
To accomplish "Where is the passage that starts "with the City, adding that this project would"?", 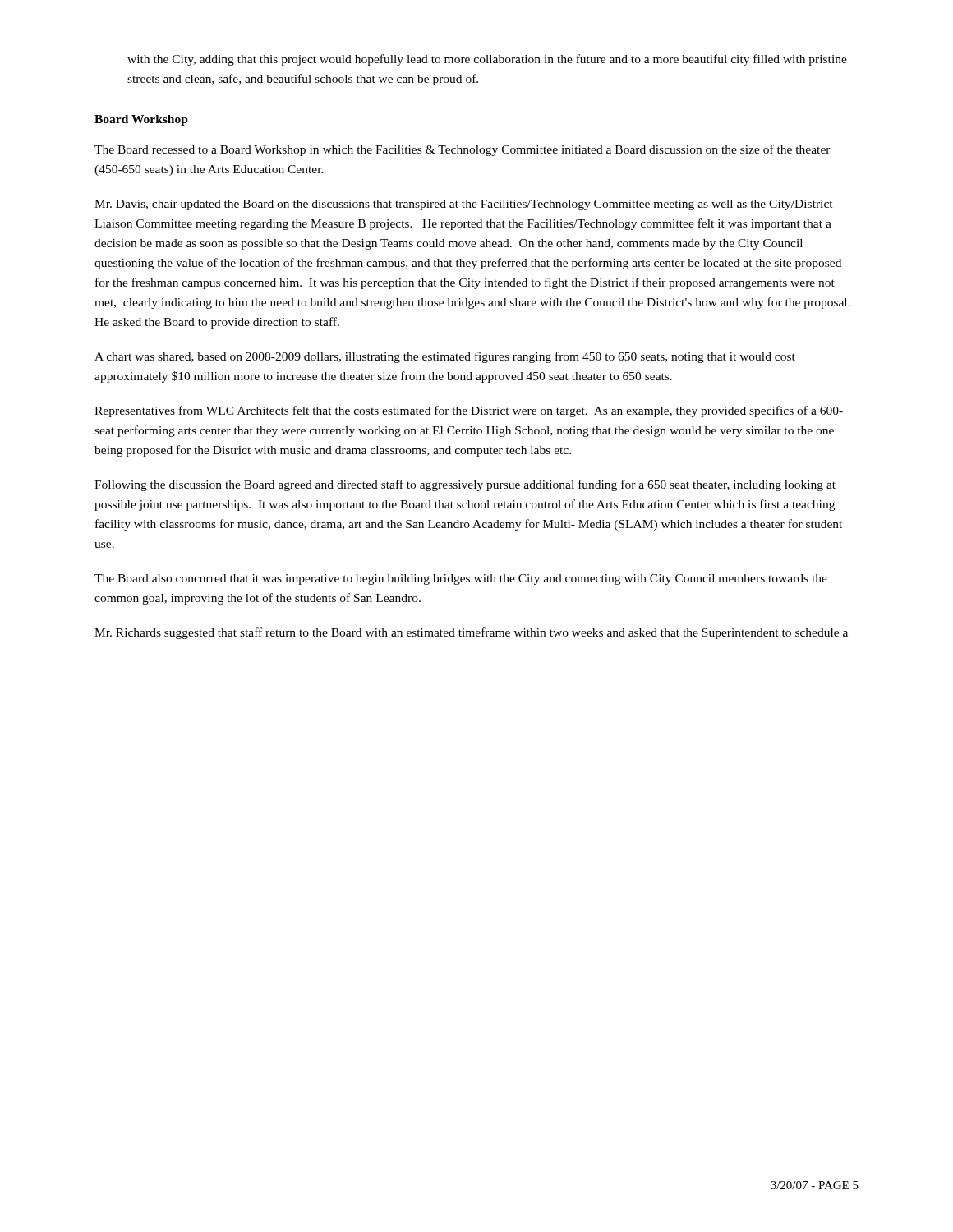I will 487,69.
